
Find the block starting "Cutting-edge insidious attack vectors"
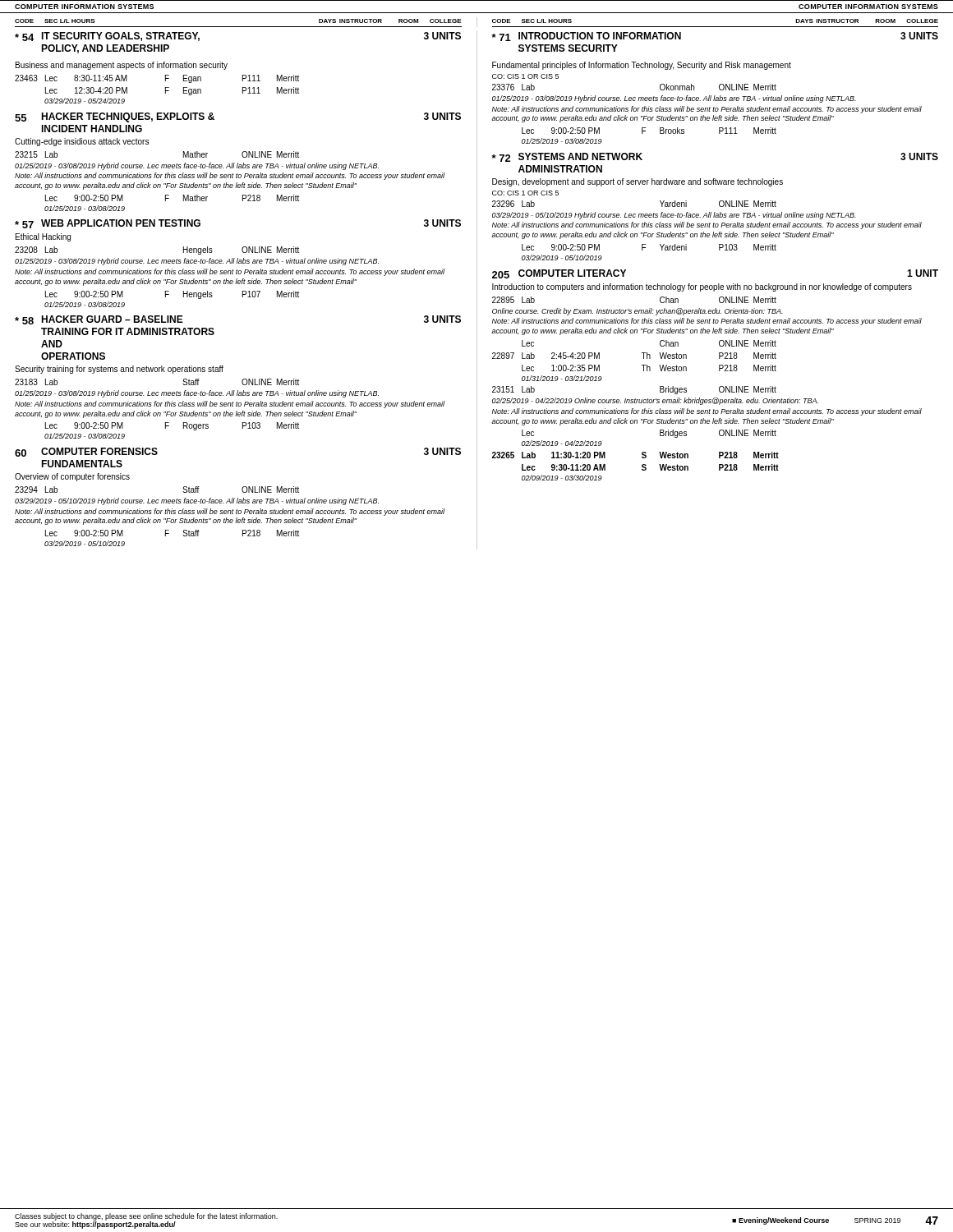[x=82, y=141]
